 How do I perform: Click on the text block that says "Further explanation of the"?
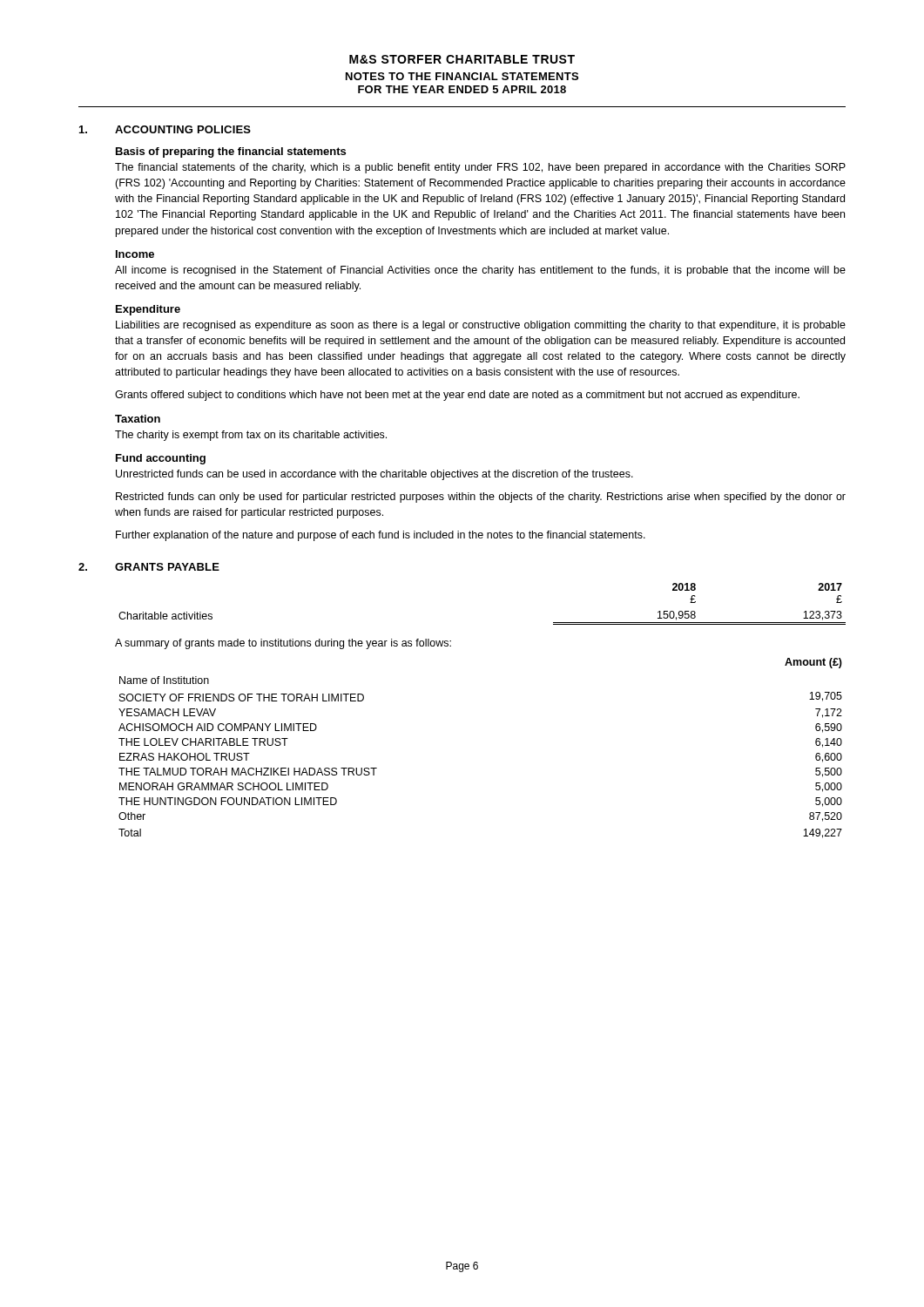tap(380, 535)
